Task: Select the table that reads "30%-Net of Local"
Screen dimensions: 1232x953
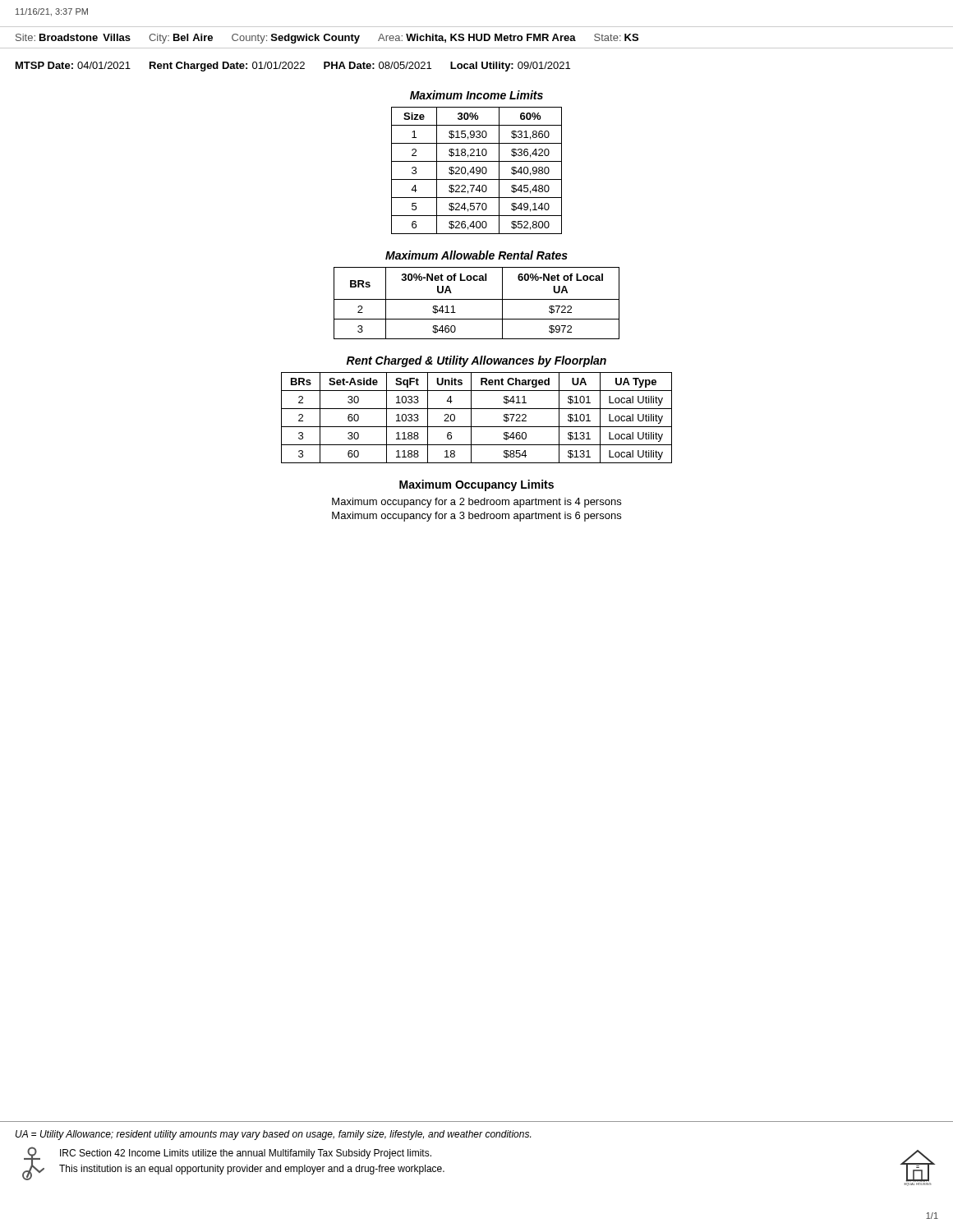Action: click(476, 303)
